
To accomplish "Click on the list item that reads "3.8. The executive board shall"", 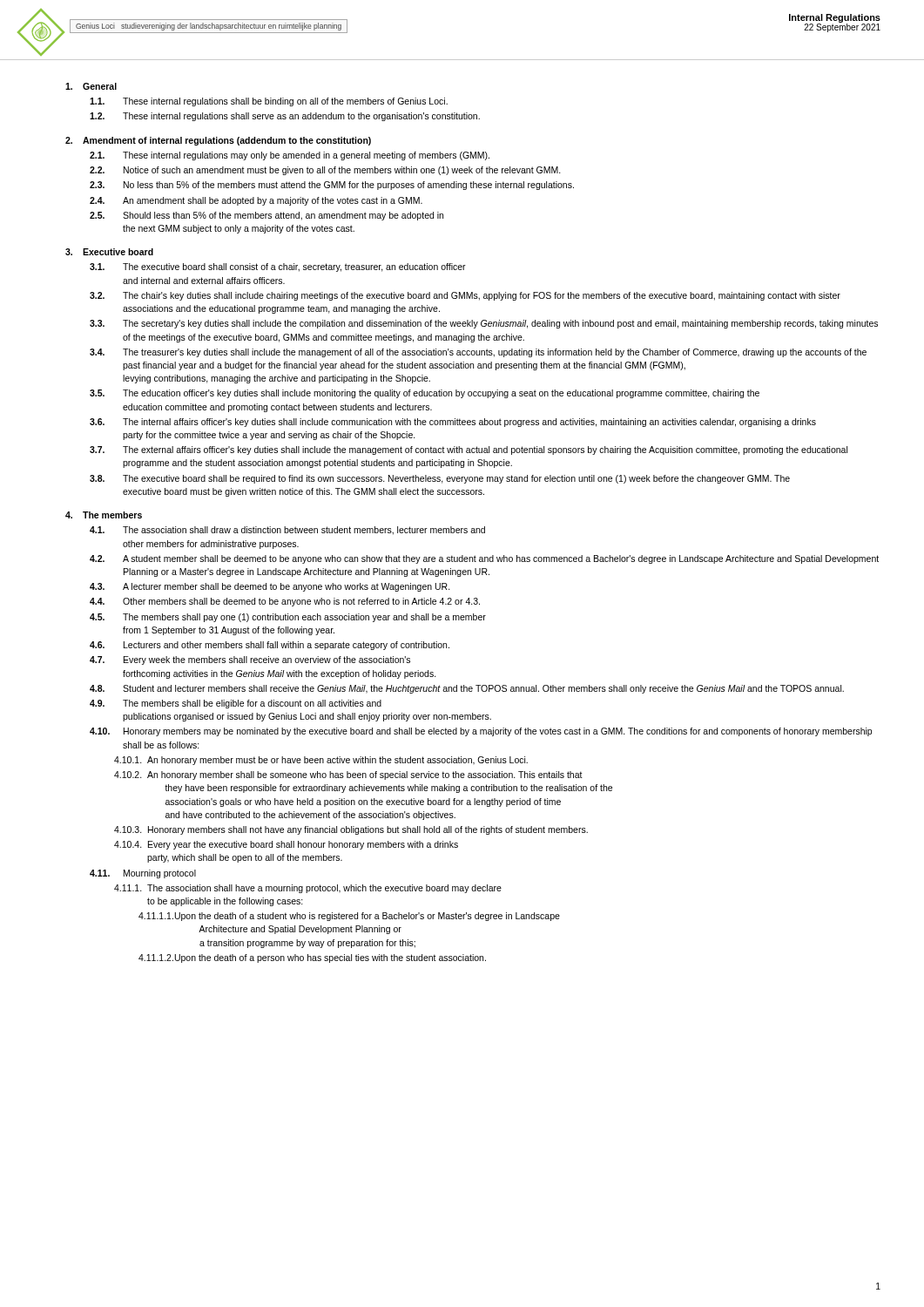I will point(485,485).
